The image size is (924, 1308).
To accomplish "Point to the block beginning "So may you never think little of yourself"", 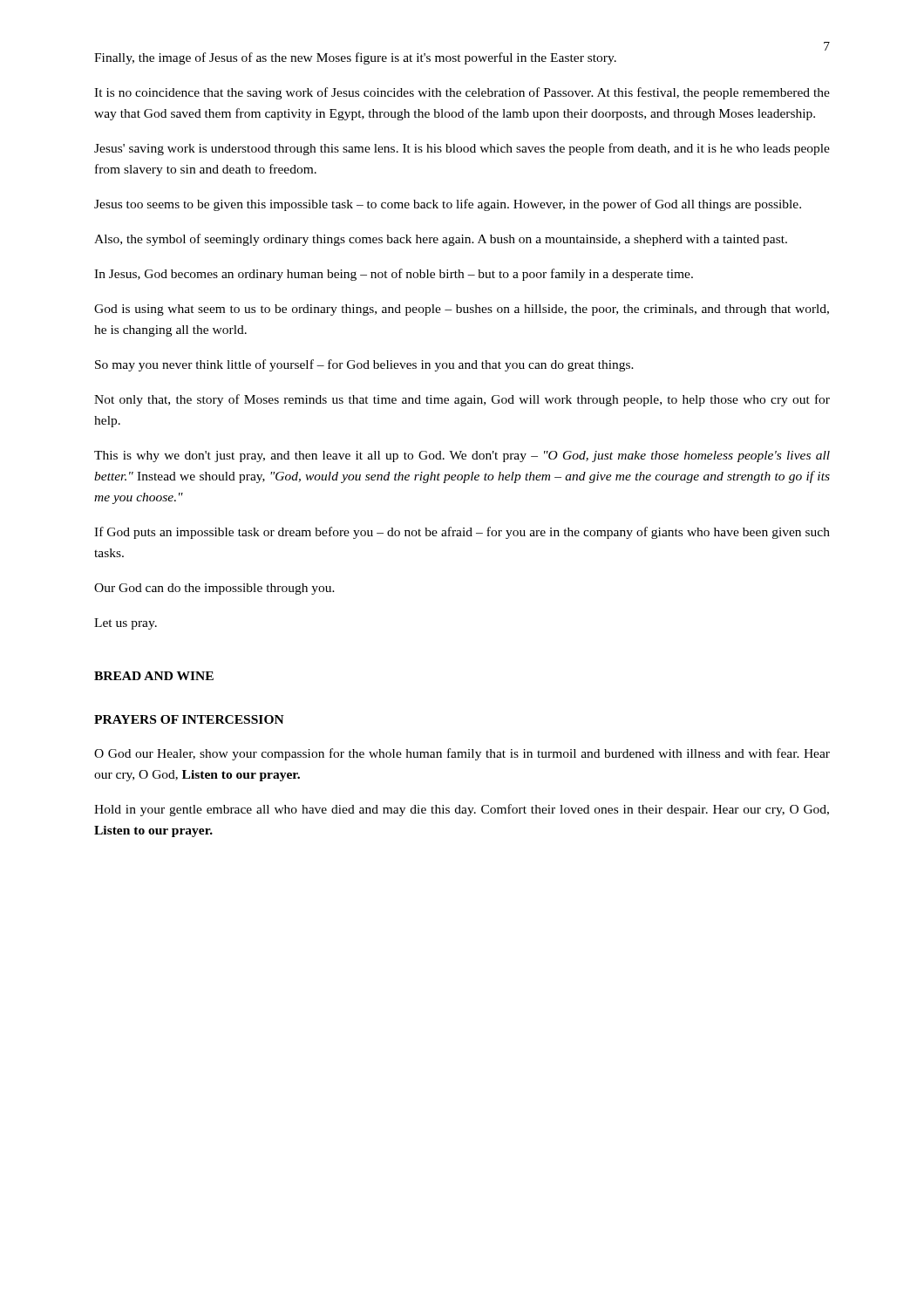I will [462, 365].
